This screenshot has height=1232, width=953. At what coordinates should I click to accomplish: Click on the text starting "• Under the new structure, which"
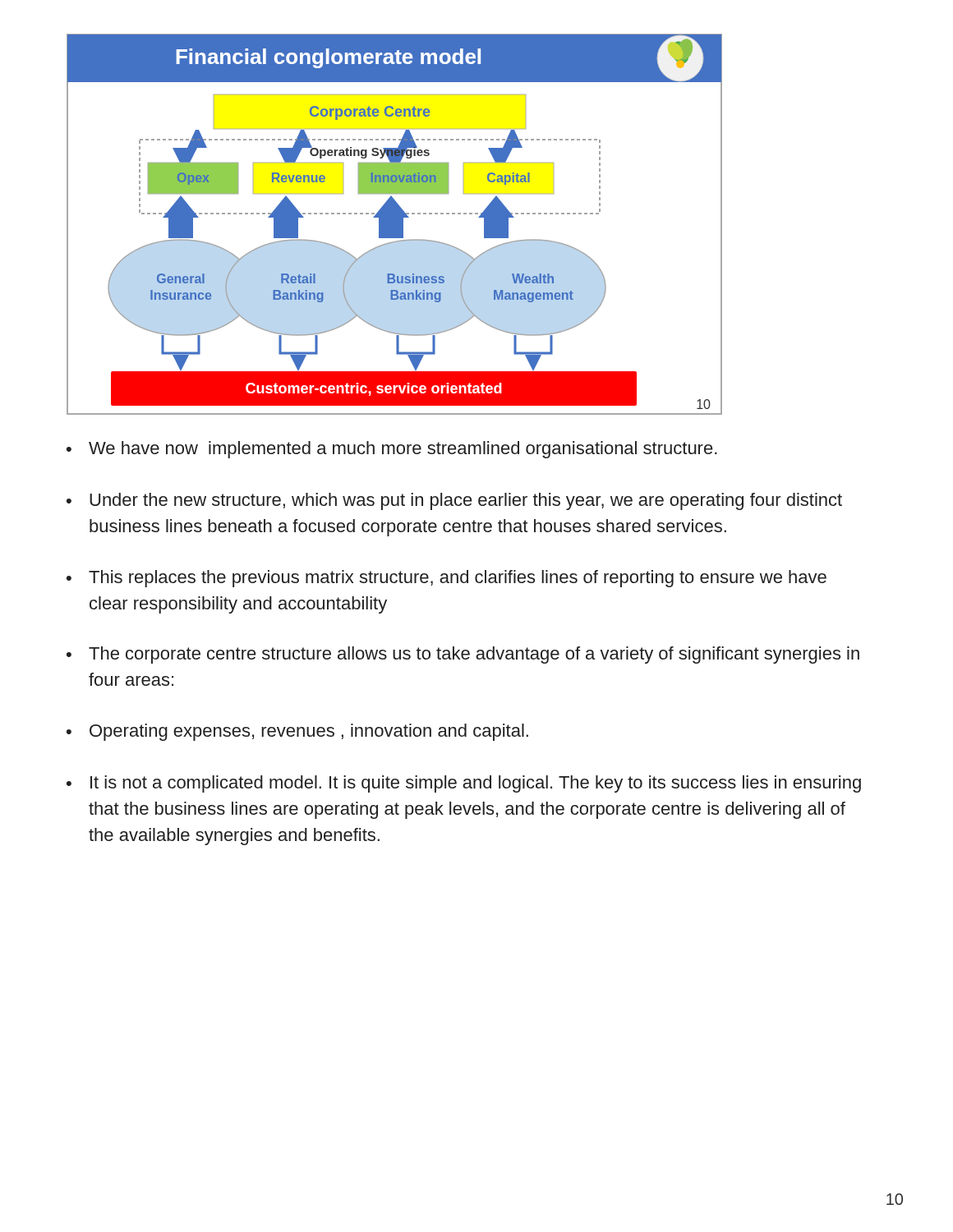pos(468,513)
